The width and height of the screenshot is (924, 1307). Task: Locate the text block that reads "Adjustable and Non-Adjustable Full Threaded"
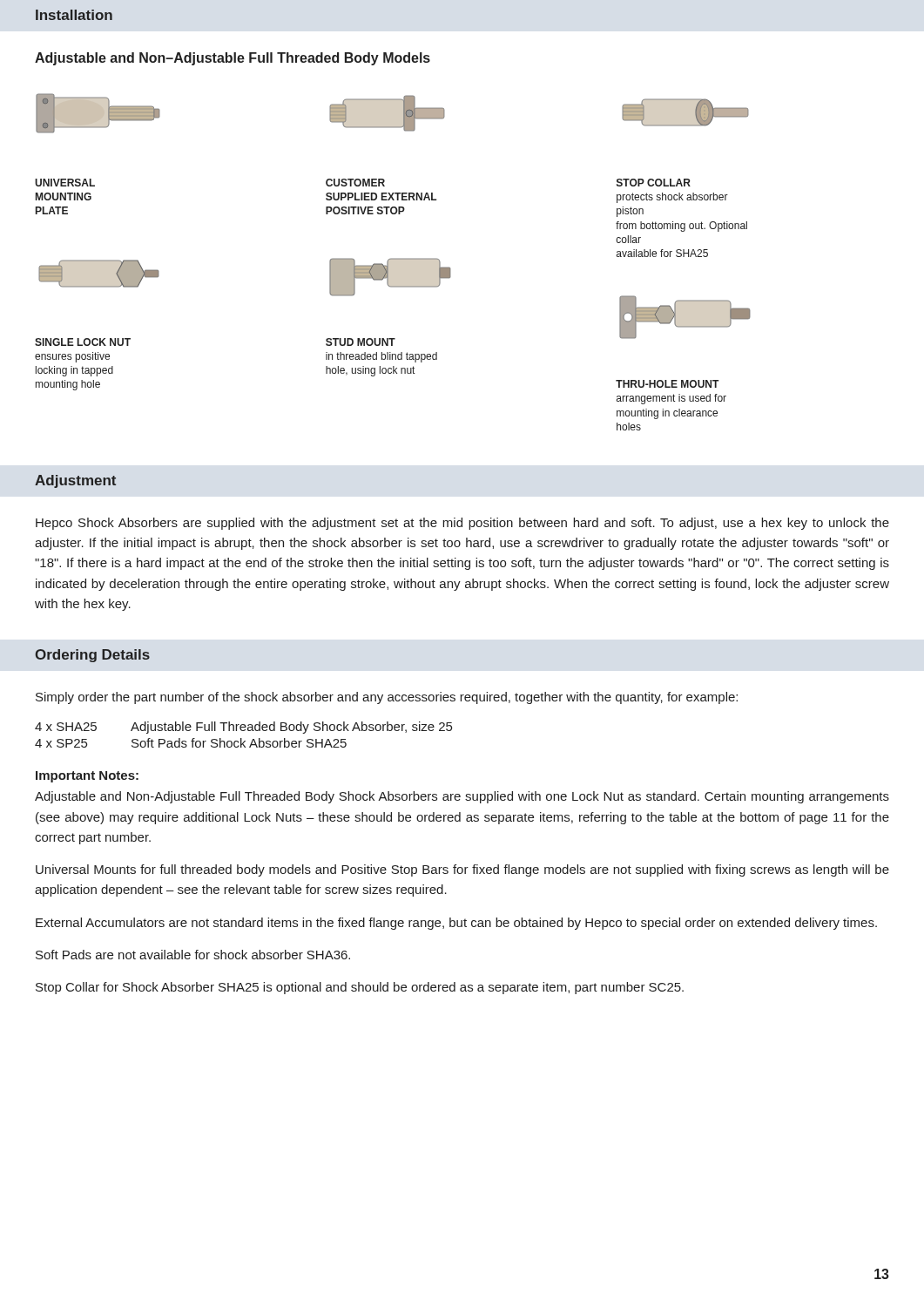click(x=462, y=817)
